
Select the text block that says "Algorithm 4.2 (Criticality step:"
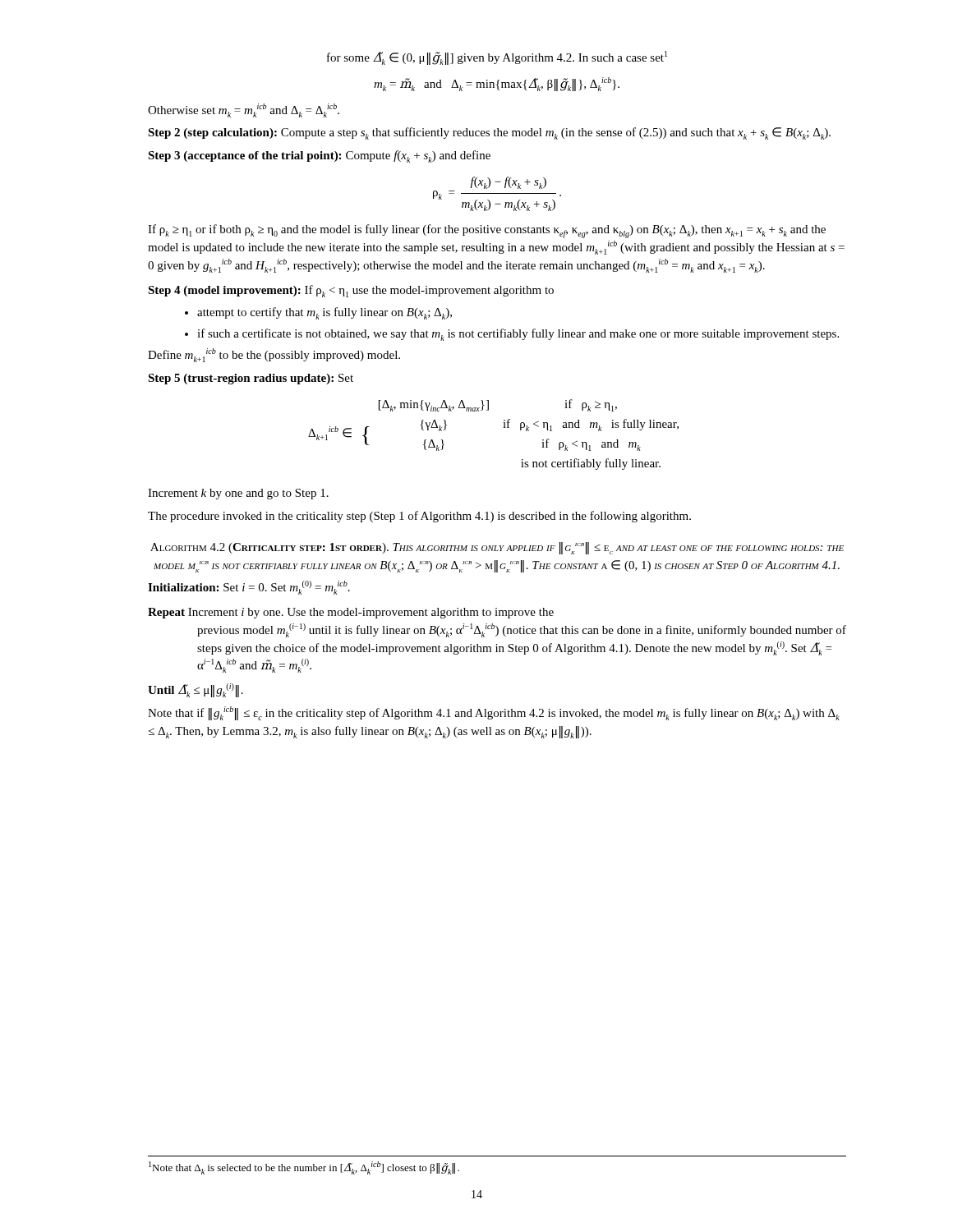pyautogui.click(x=497, y=556)
